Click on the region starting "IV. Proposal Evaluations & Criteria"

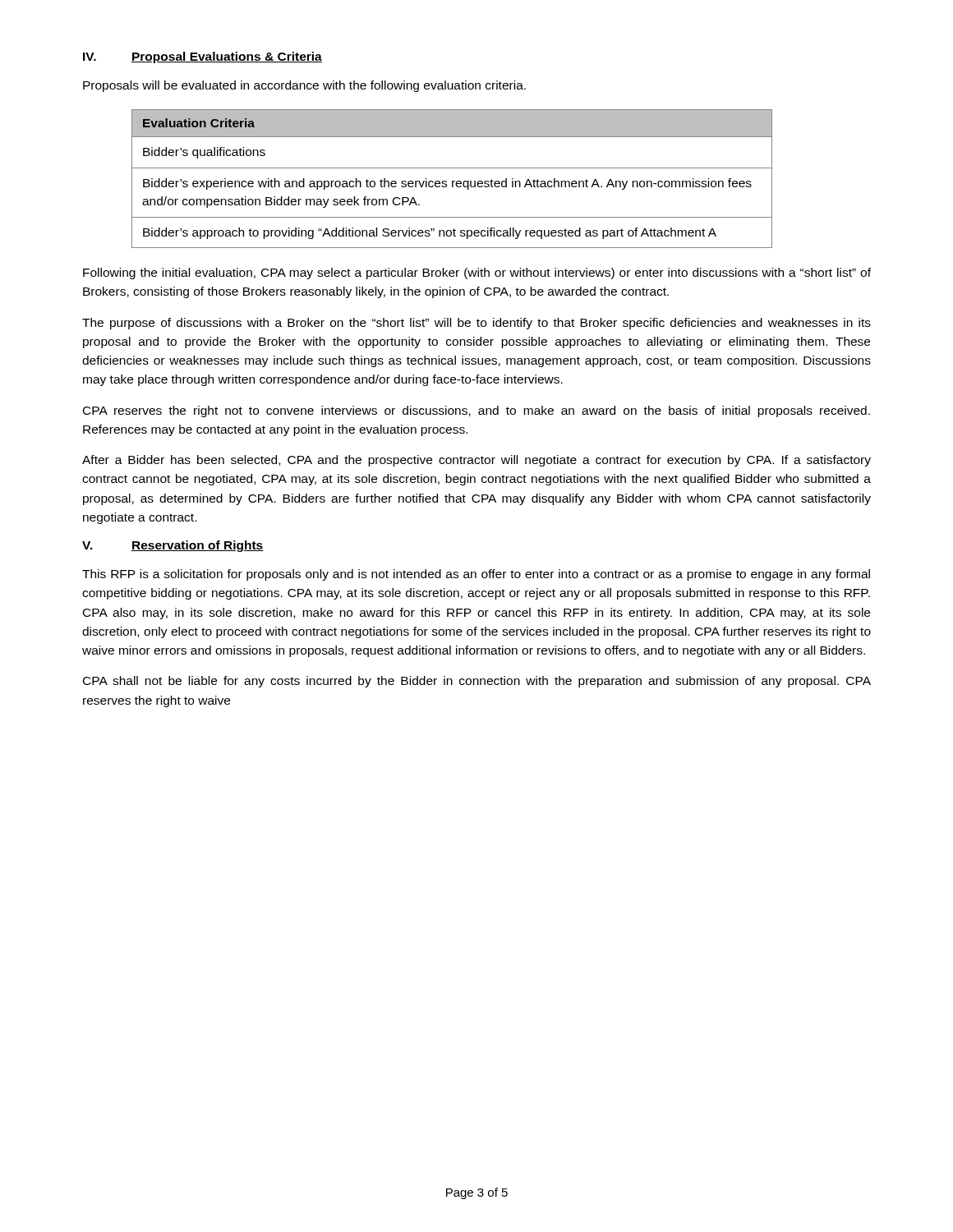202,57
